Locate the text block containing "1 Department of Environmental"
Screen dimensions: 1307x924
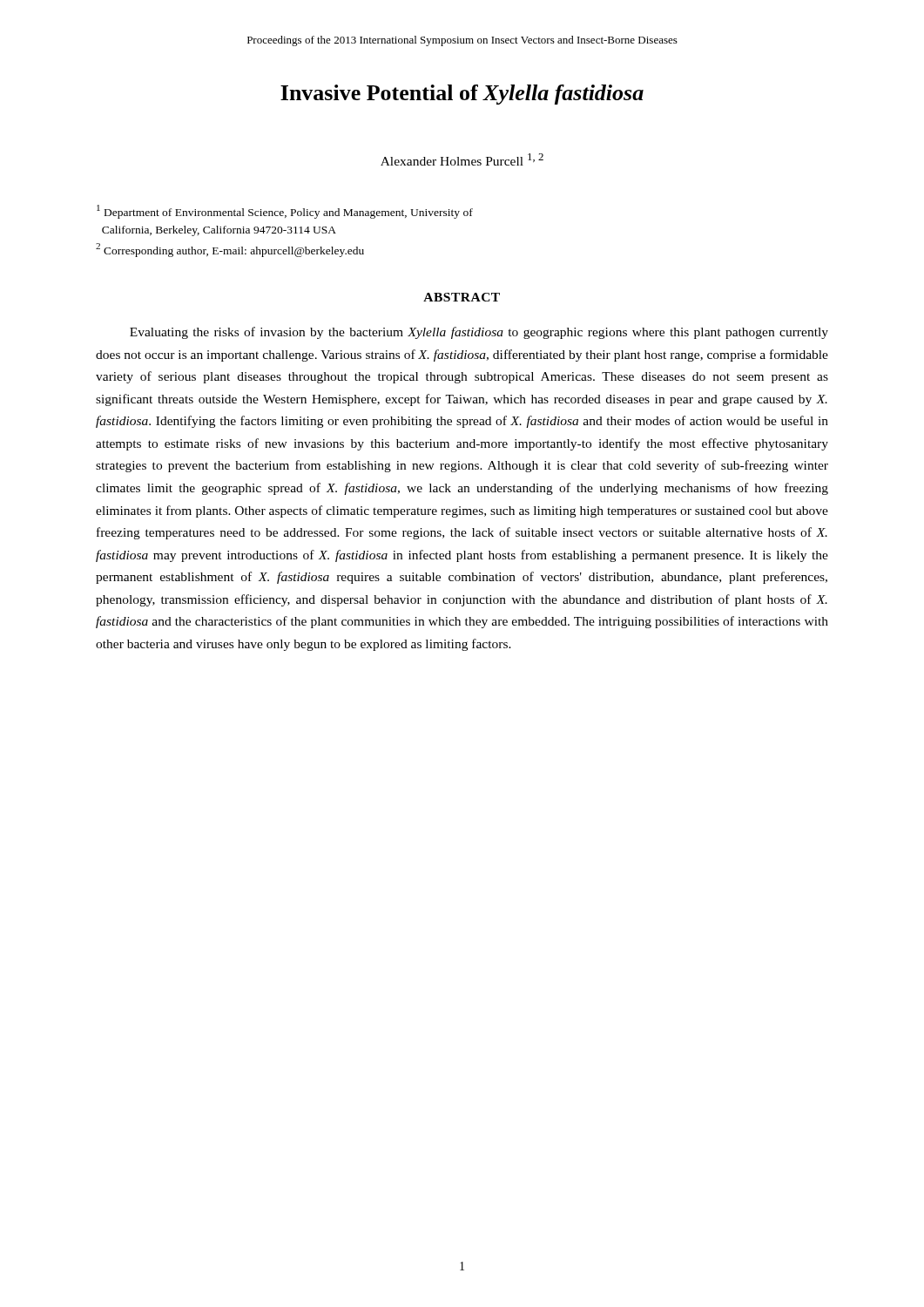[285, 212]
